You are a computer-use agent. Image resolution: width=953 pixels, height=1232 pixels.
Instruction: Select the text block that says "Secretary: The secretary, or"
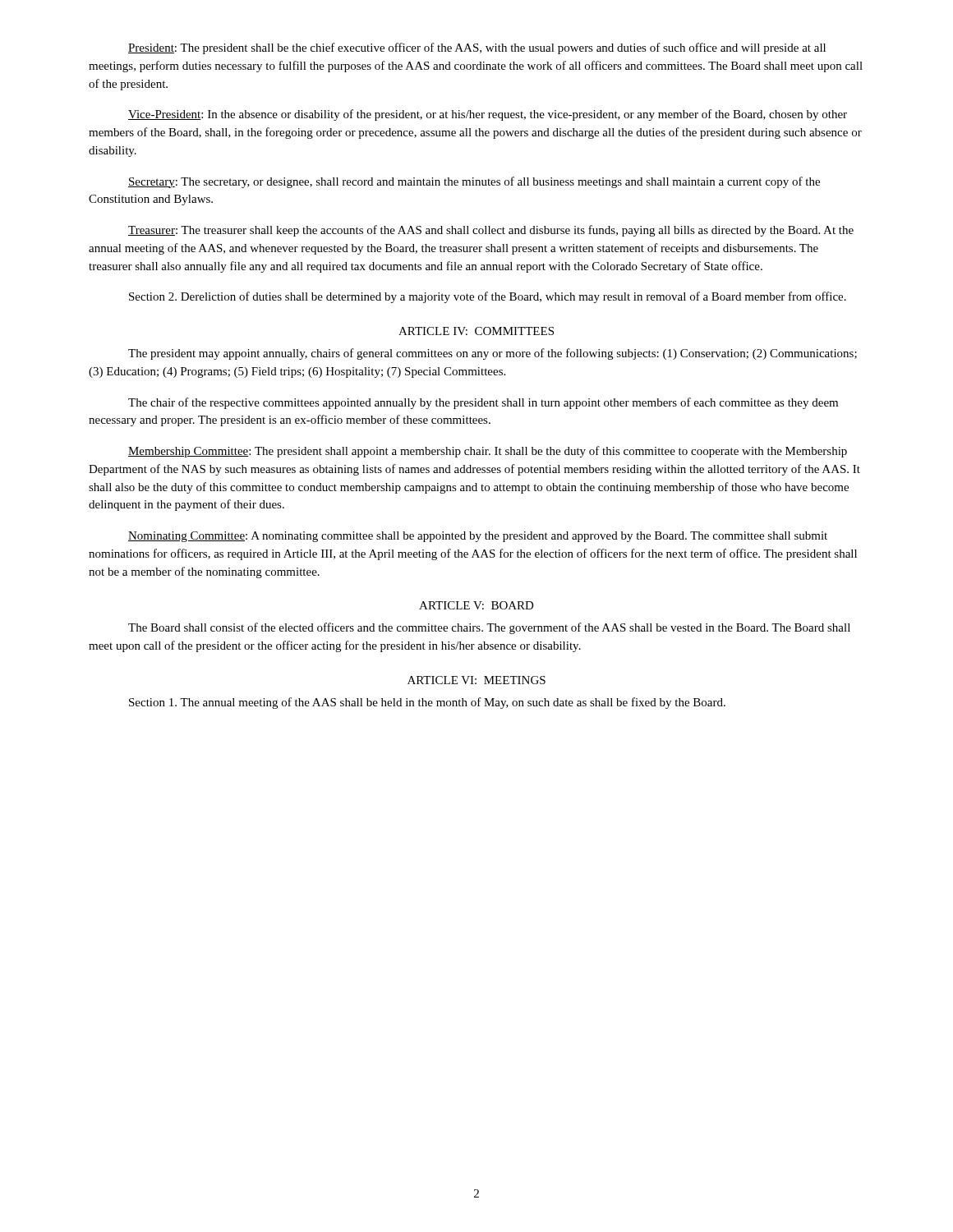coord(455,190)
